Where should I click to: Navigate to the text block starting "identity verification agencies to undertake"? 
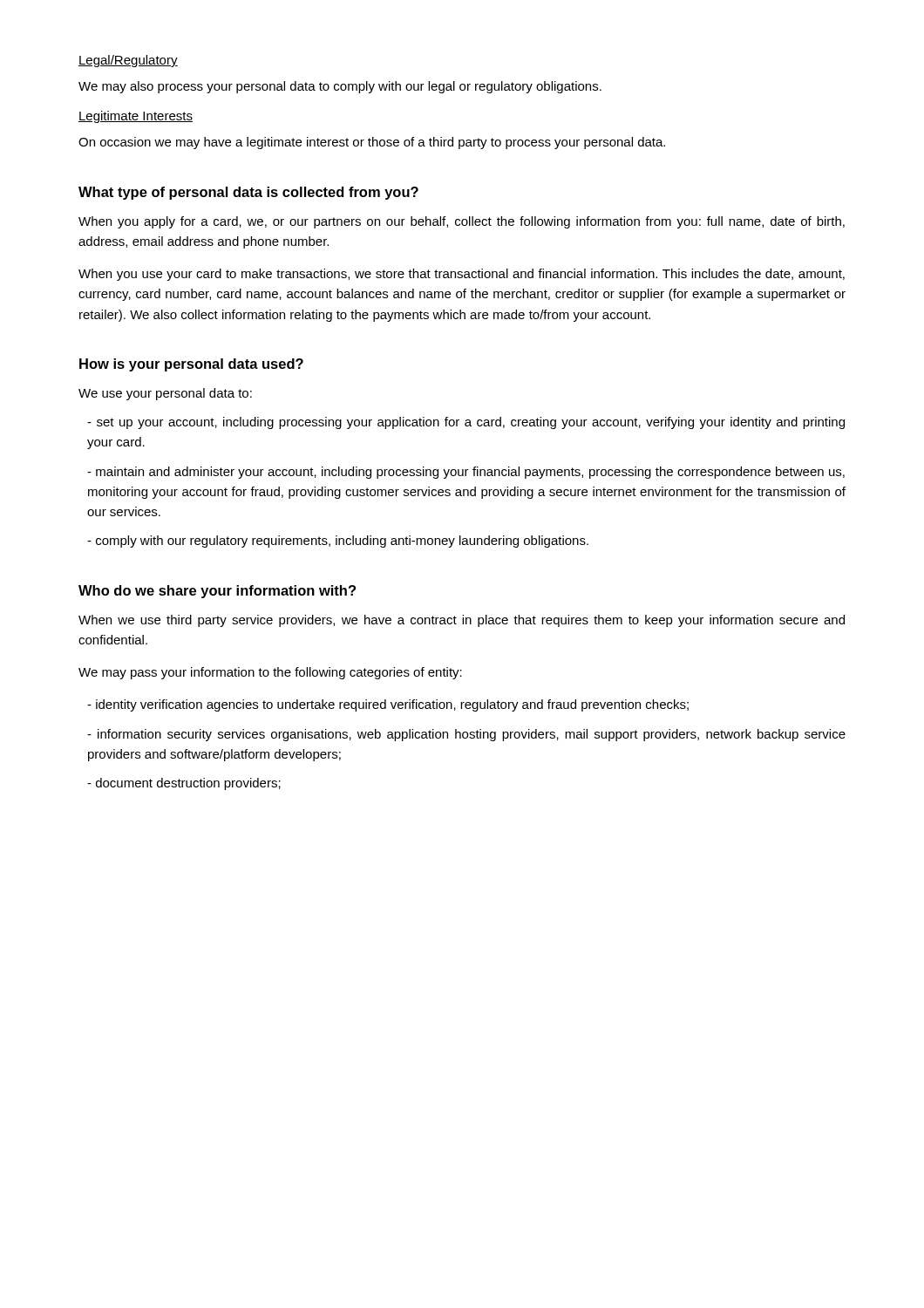388,704
